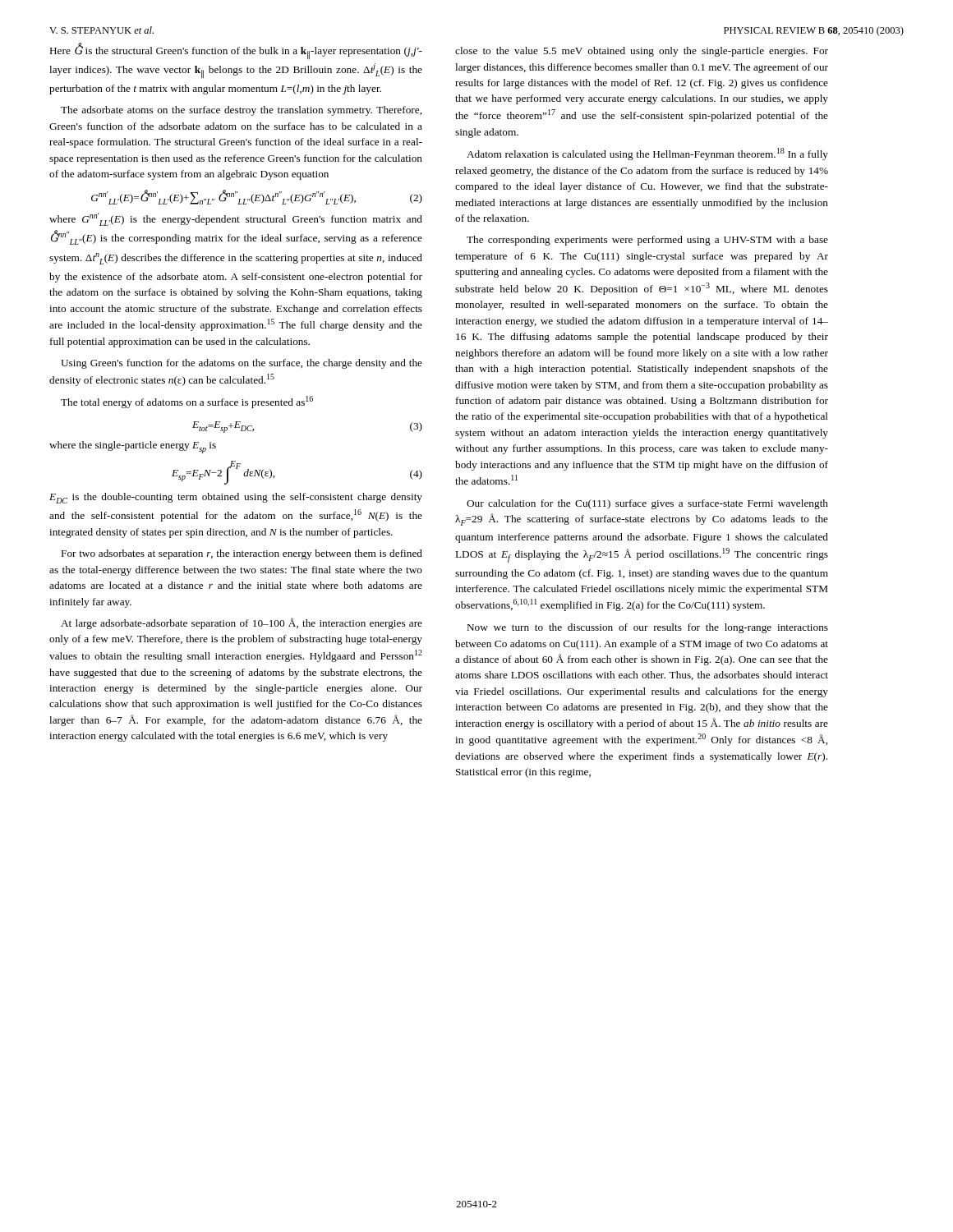Click the passage that begins "where Gnn′LL′(E) is the energy-dependent structural Green's function"
This screenshot has width=953, height=1232.
coord(236,280)
